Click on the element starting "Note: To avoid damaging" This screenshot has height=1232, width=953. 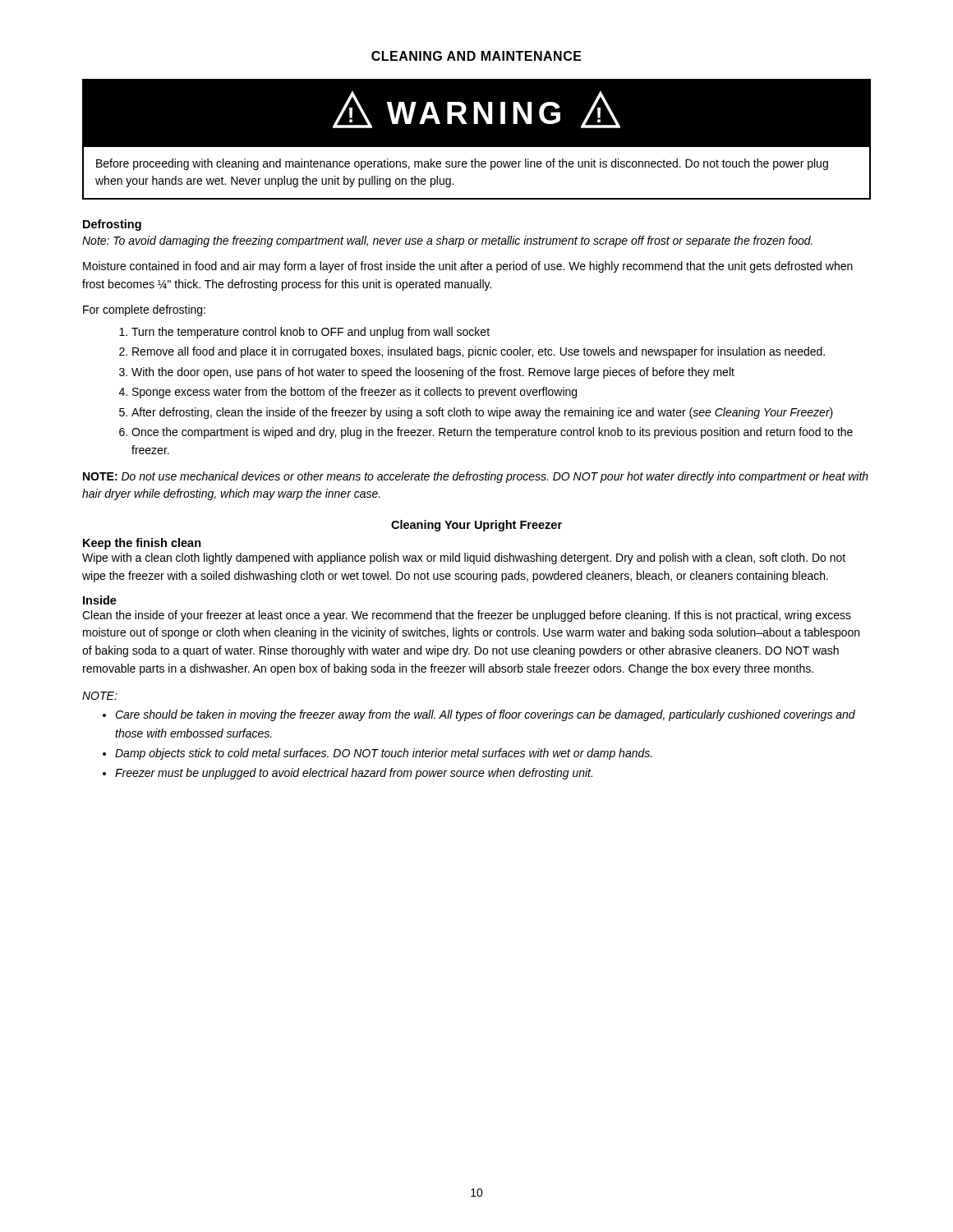pos(448,241)
